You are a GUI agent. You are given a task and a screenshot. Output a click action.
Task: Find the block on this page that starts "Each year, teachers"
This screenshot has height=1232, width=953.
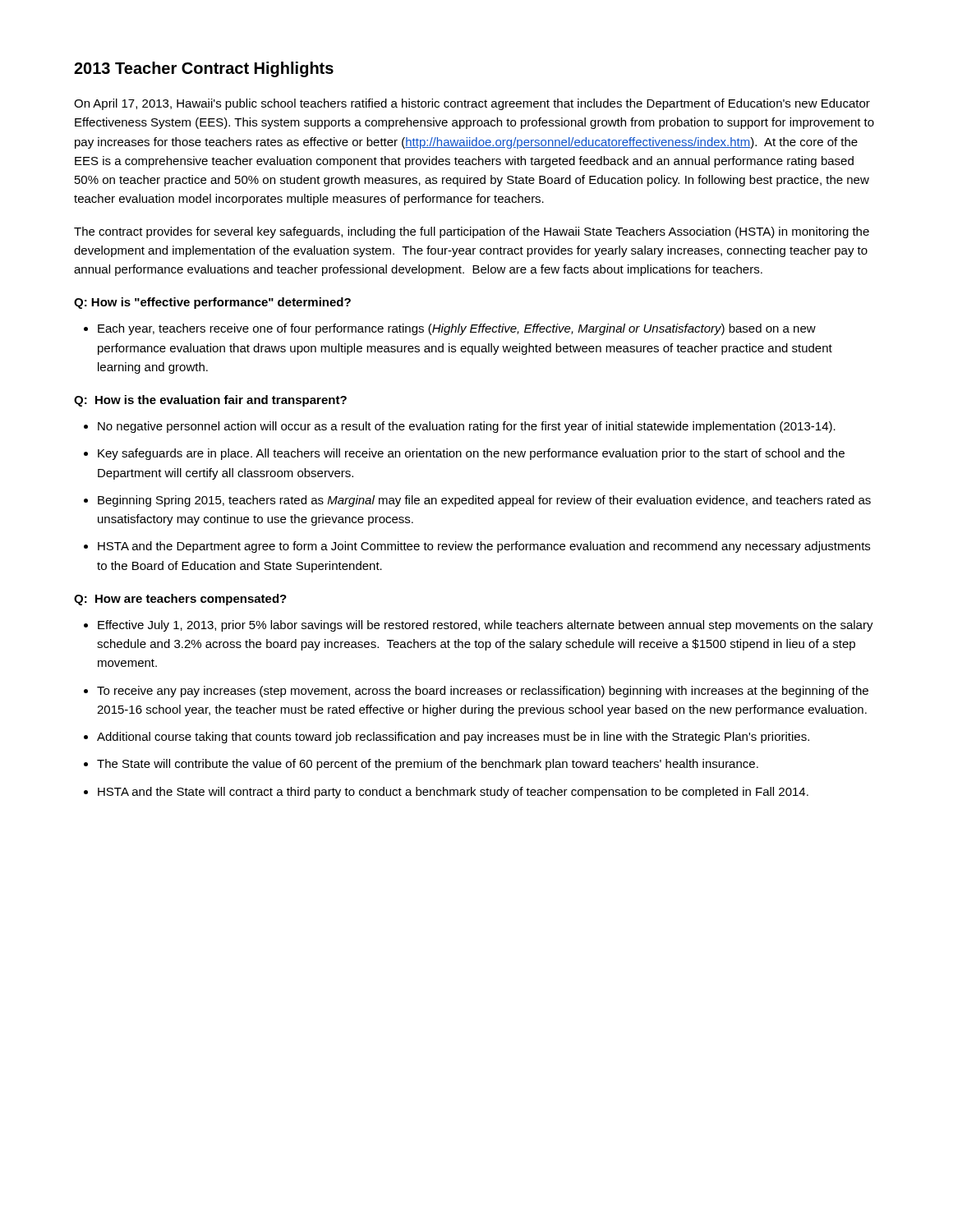488,347
